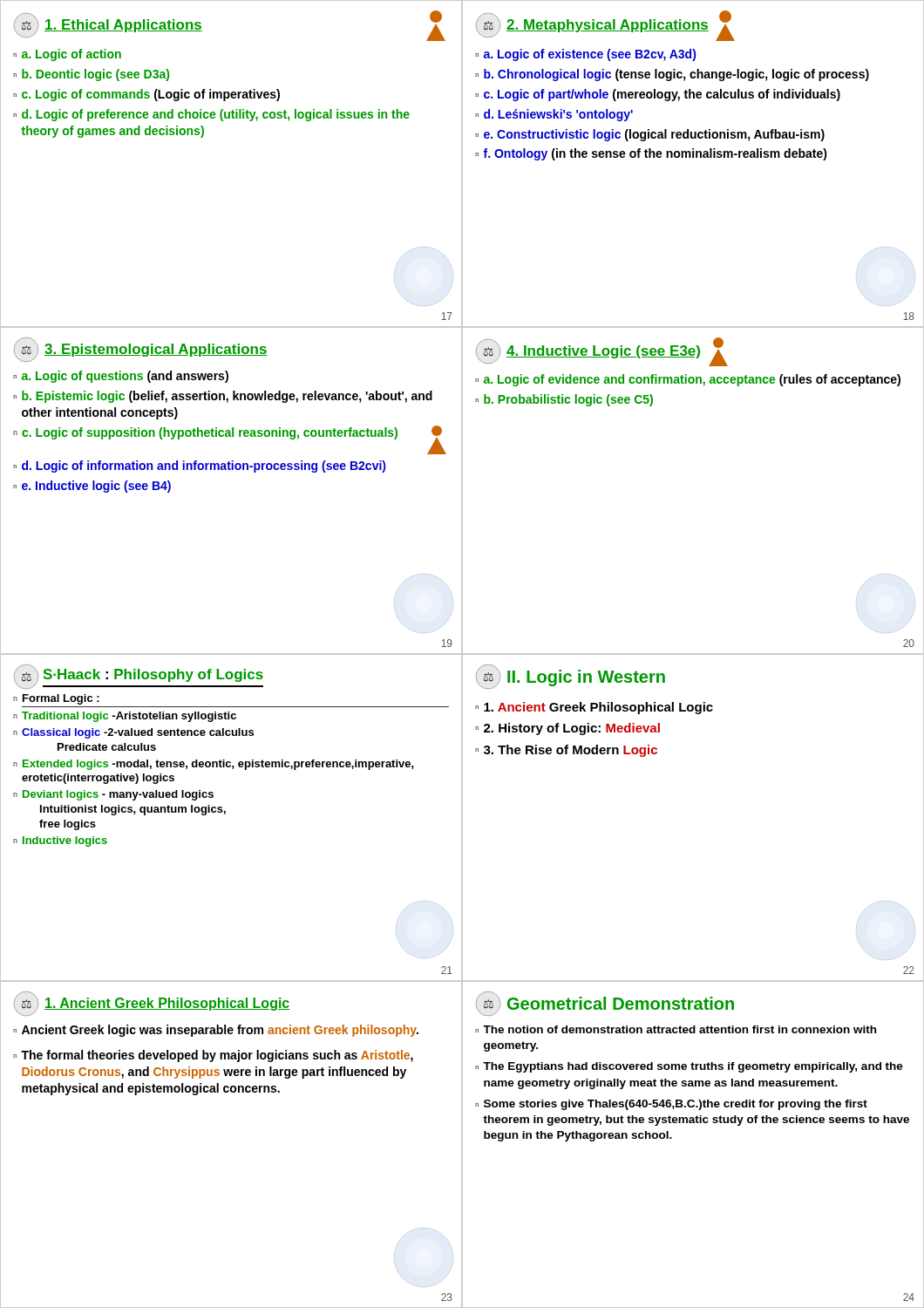Navigate to the block starting "4. Inductive Logic (see"

[604, 351]
